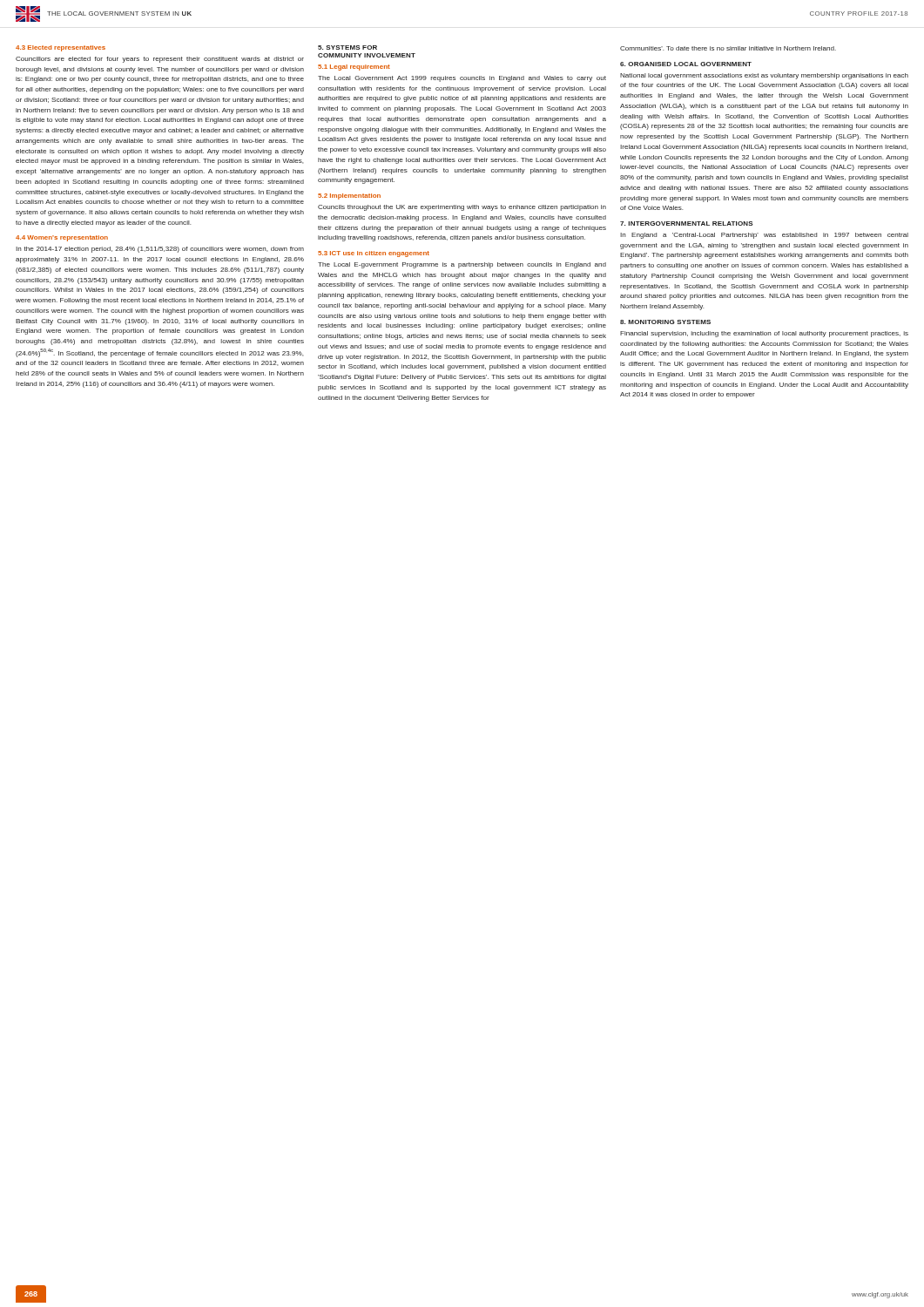Image resolution: width=924 pixels, height=1307 pixels.
Task: Locate the block starting "5.1 Legal requirement"
Action: coord(354,67)
